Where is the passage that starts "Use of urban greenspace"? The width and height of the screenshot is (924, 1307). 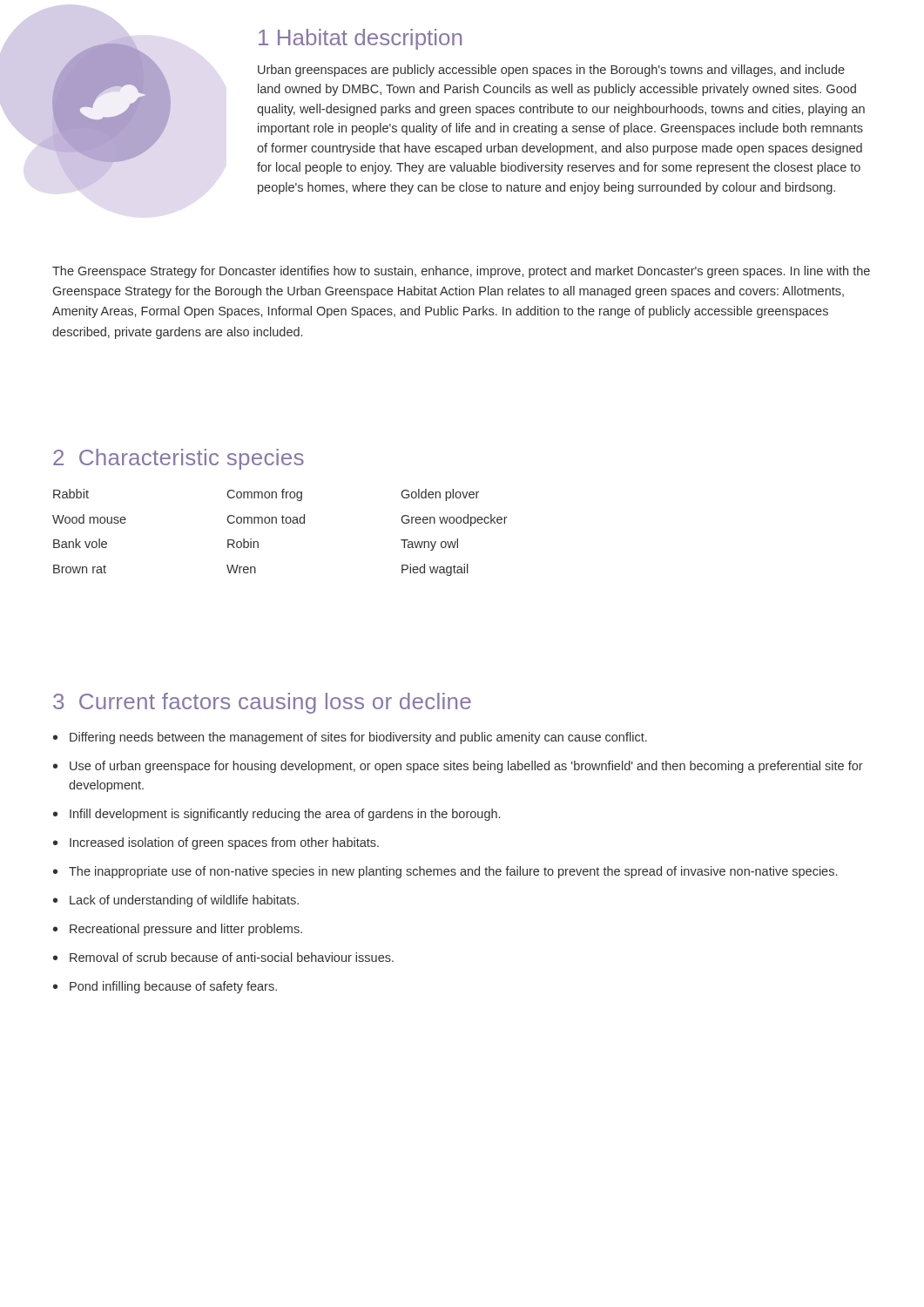point(466,776)
